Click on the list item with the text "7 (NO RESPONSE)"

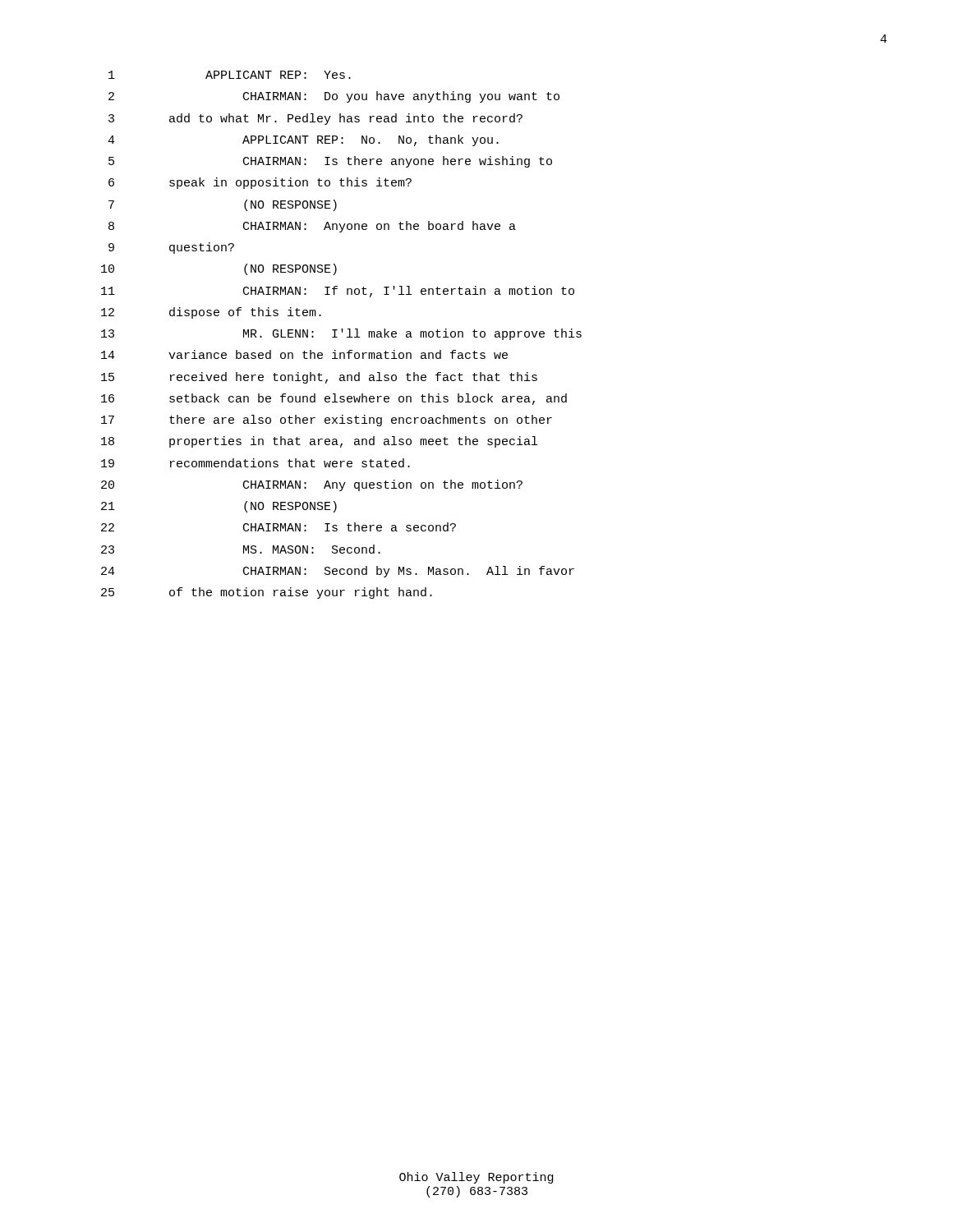[x=111, y=205]
